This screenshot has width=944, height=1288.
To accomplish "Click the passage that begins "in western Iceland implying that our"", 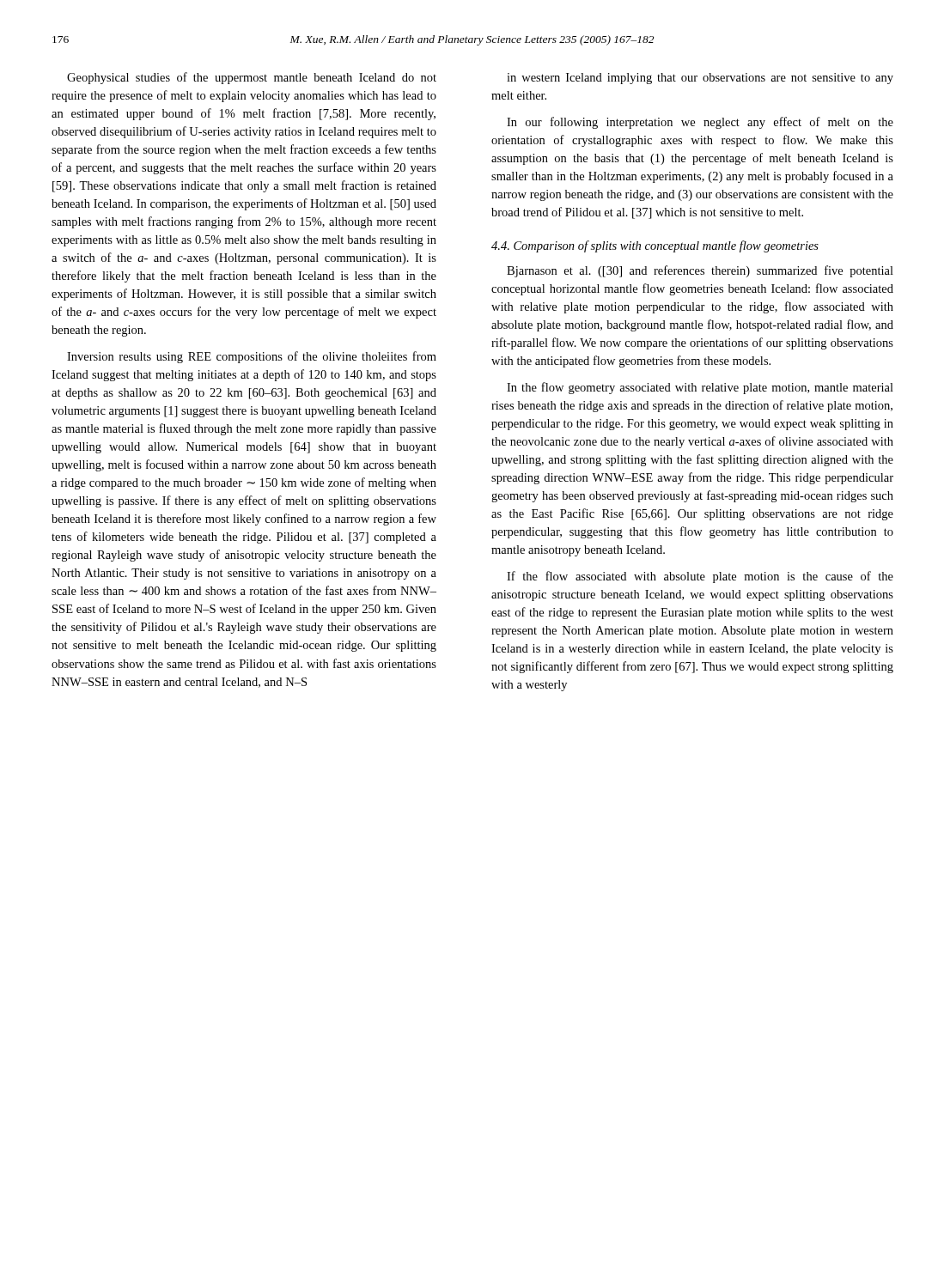I will [x=692, y=86].
